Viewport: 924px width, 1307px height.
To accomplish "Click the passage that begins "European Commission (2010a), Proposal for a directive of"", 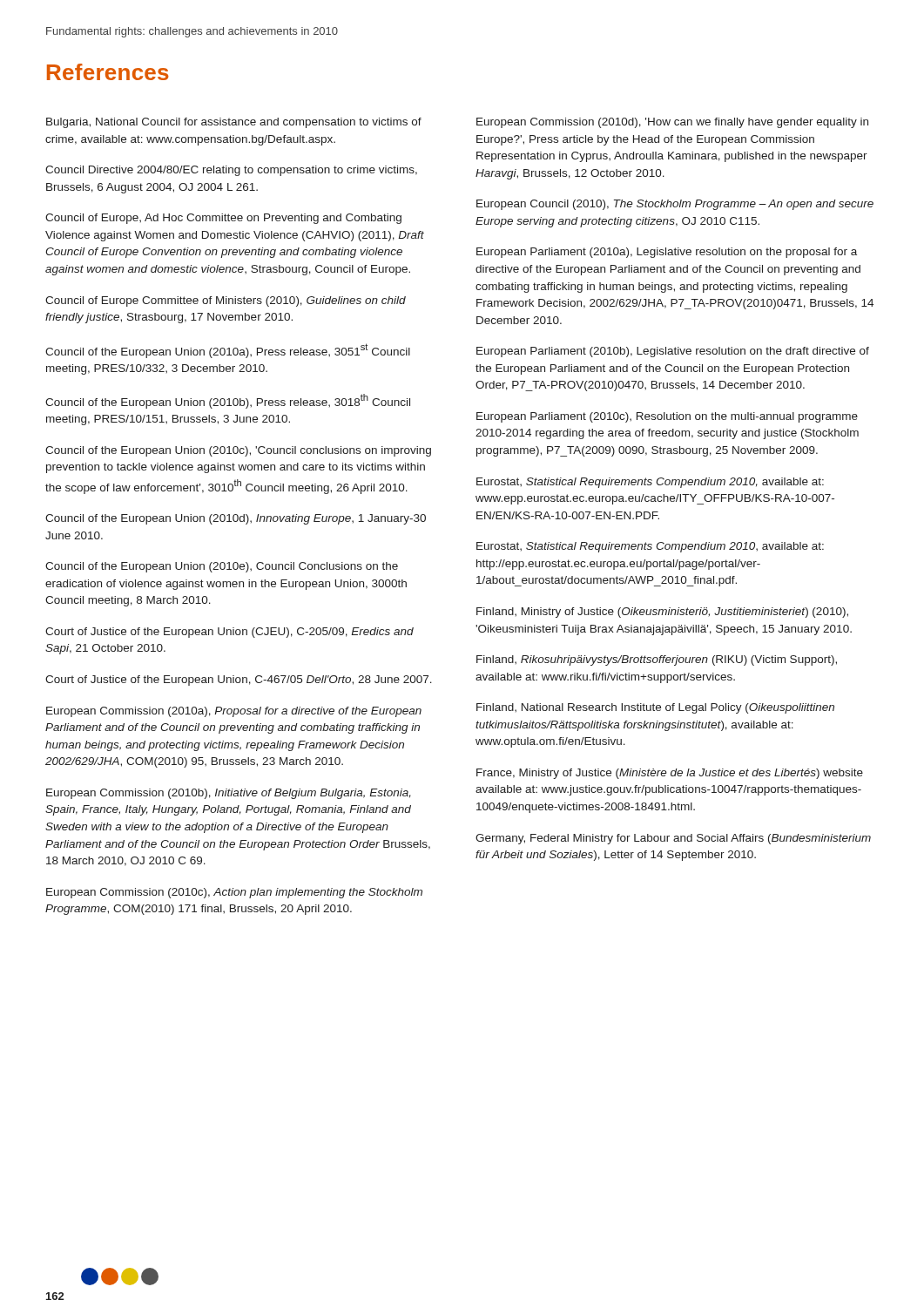I will click(233, 736).
